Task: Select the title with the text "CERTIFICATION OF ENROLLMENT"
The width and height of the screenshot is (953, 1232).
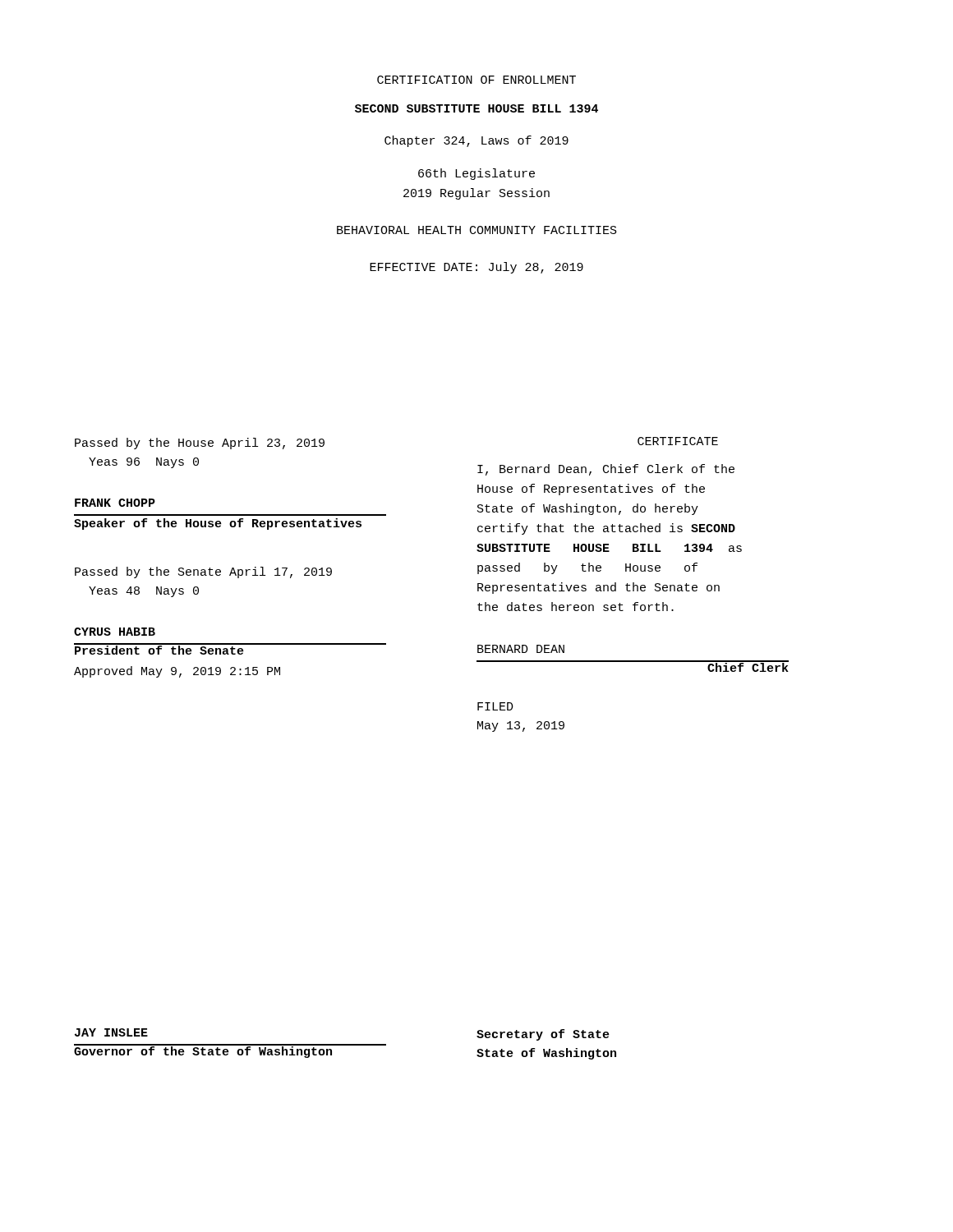Action: (476, 81)
